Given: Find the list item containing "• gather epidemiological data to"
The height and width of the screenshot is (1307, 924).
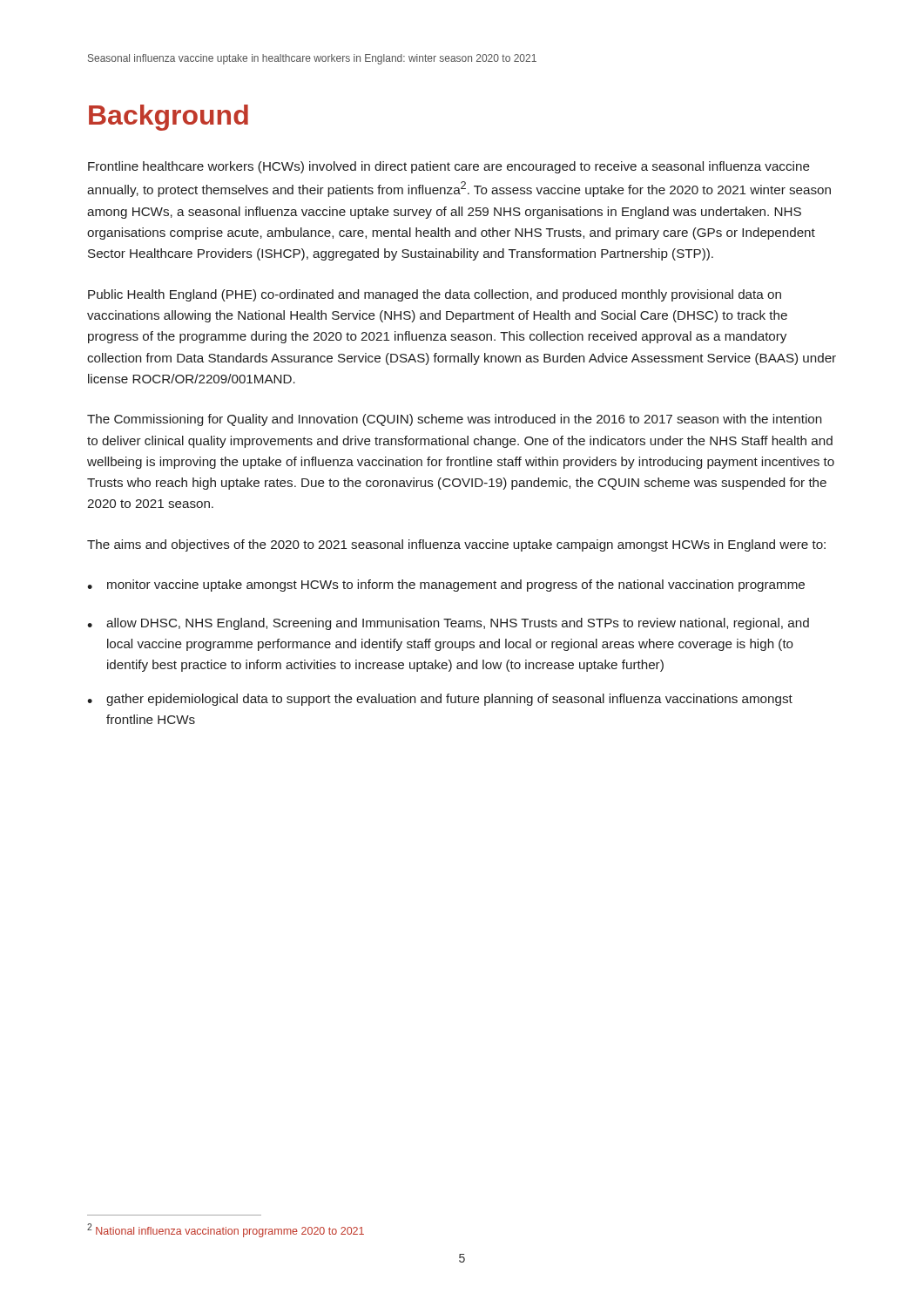Looking at the screenshot, I should (462, 709).
